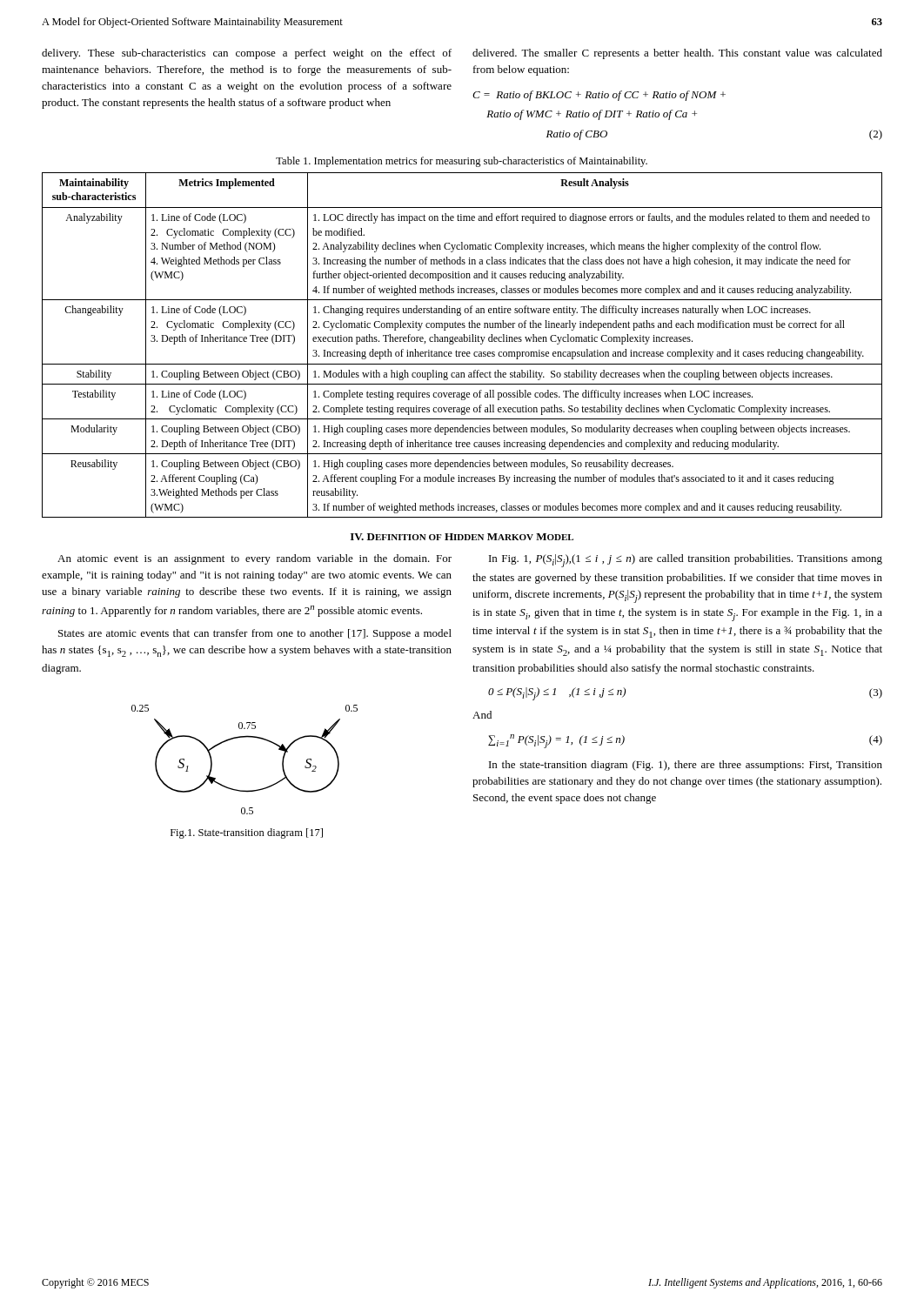Find the passage starting "In the state-transition diagram (Fig. 1), there"

(x=677, y=781)
